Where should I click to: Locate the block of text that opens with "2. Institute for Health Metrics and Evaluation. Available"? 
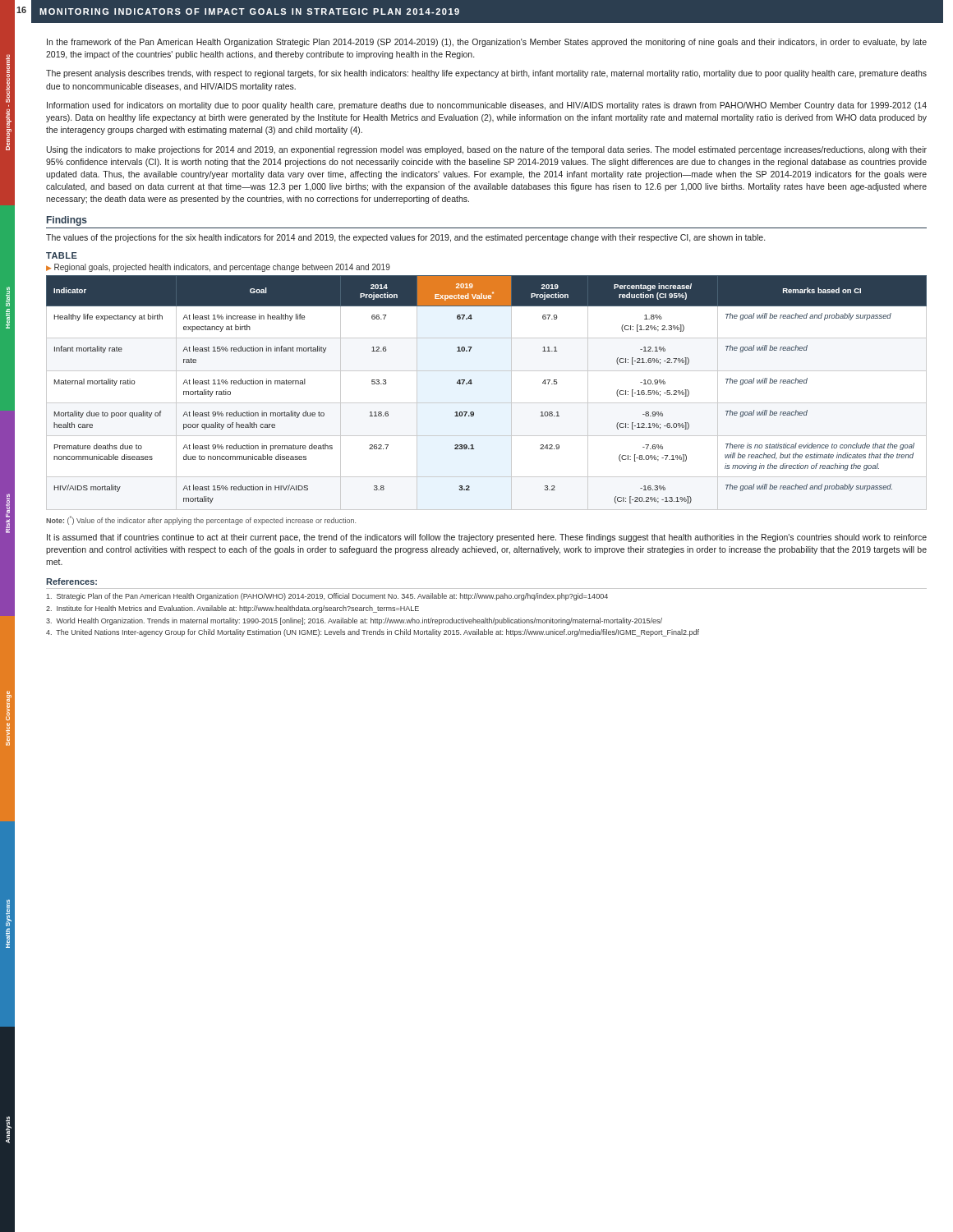click(233, 609)
